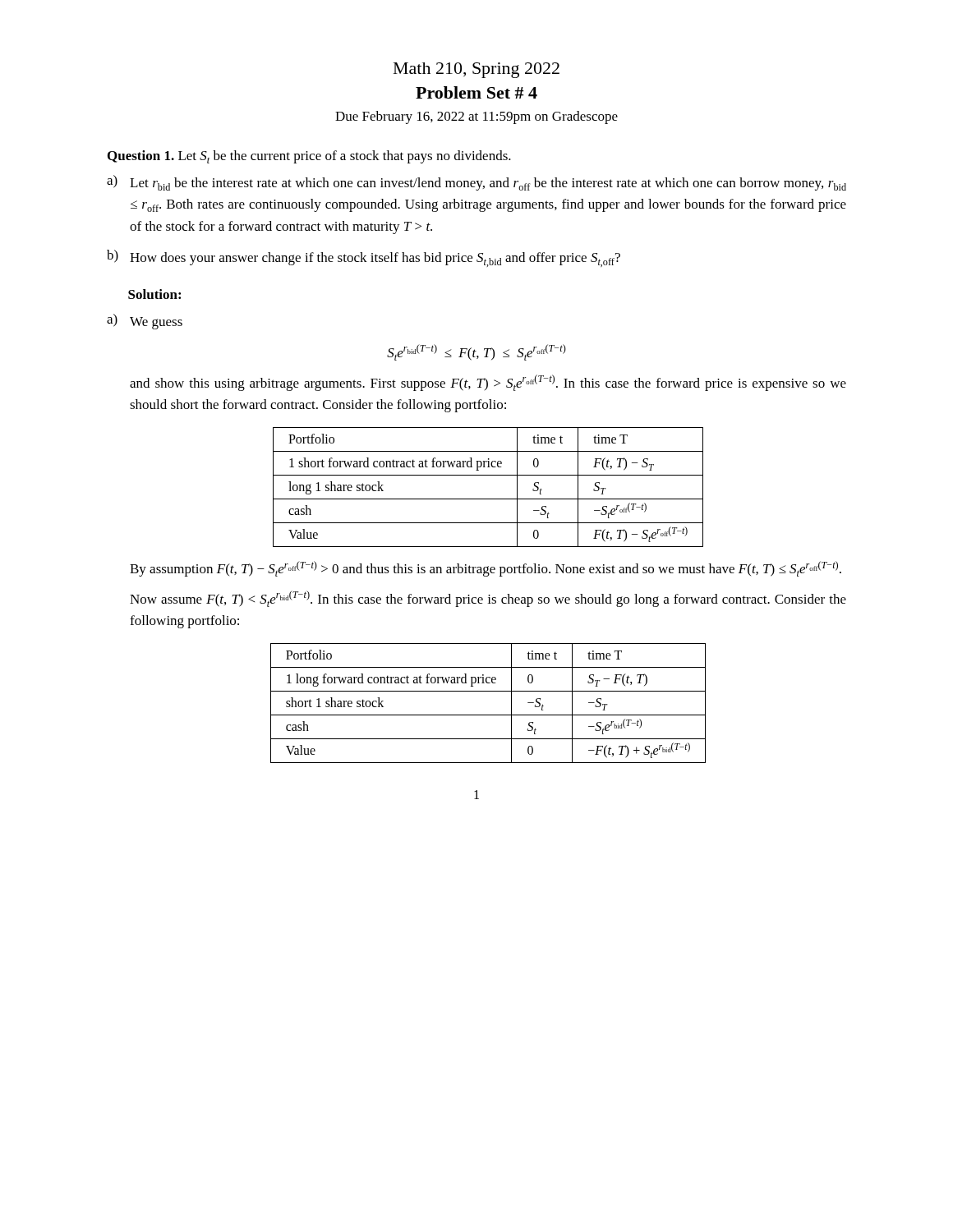
Task: Find the text block containing "Question 1. Let St be the"
Action: (309, 156)
